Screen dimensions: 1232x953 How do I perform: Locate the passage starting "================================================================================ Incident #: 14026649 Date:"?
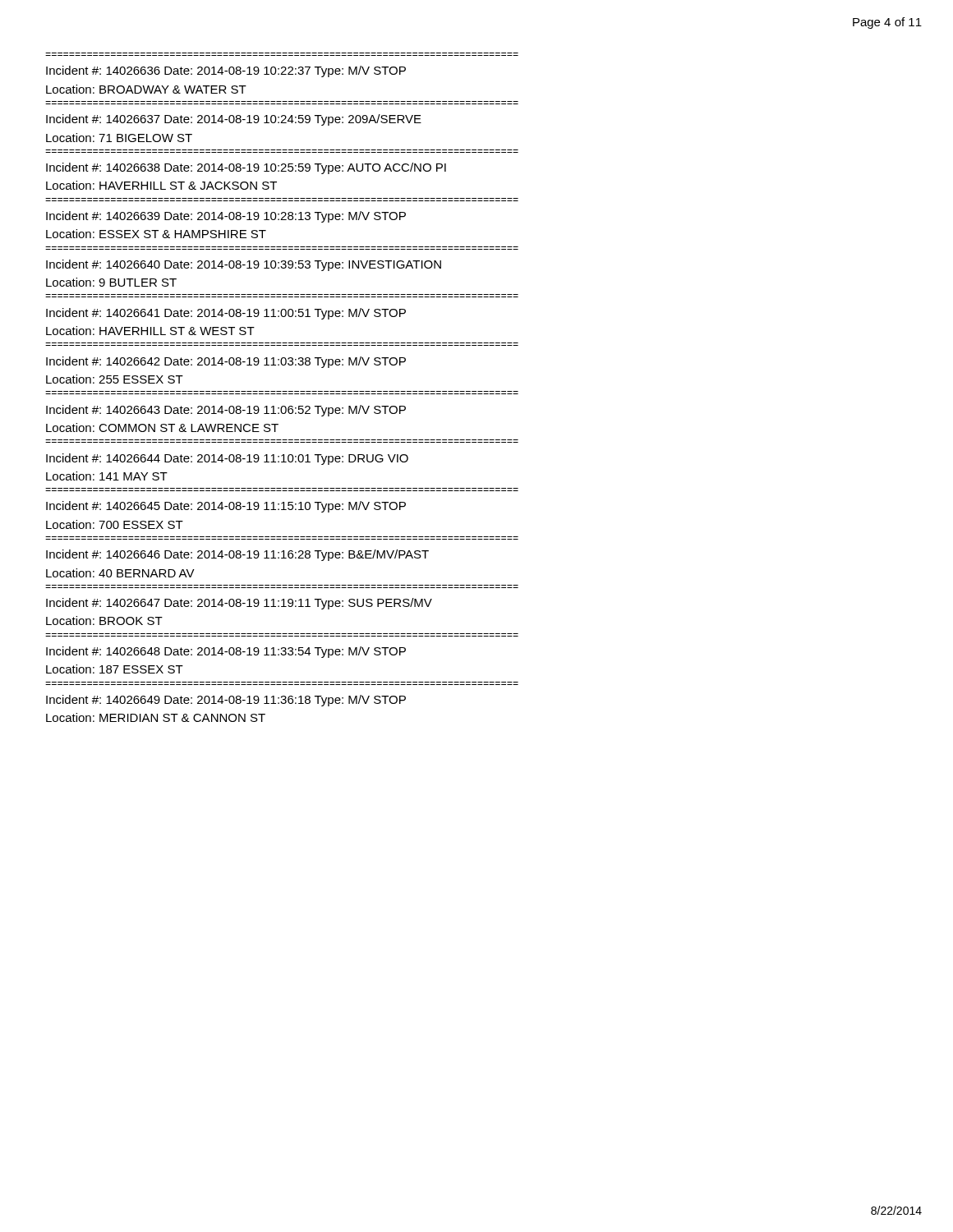pyautogui.click(x=226, y=701)
